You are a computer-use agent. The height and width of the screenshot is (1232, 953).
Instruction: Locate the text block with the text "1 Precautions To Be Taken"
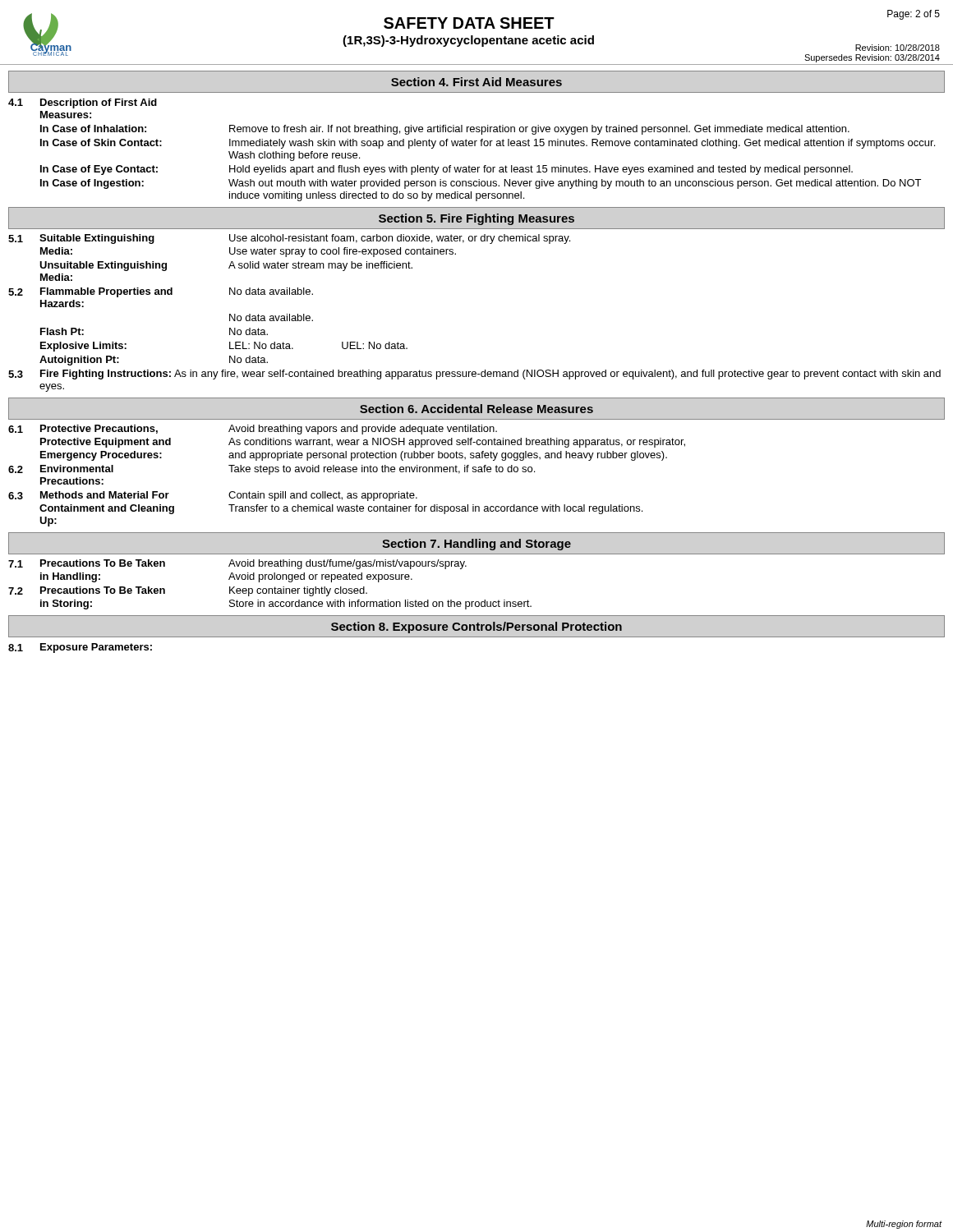(x=476, y=570)
